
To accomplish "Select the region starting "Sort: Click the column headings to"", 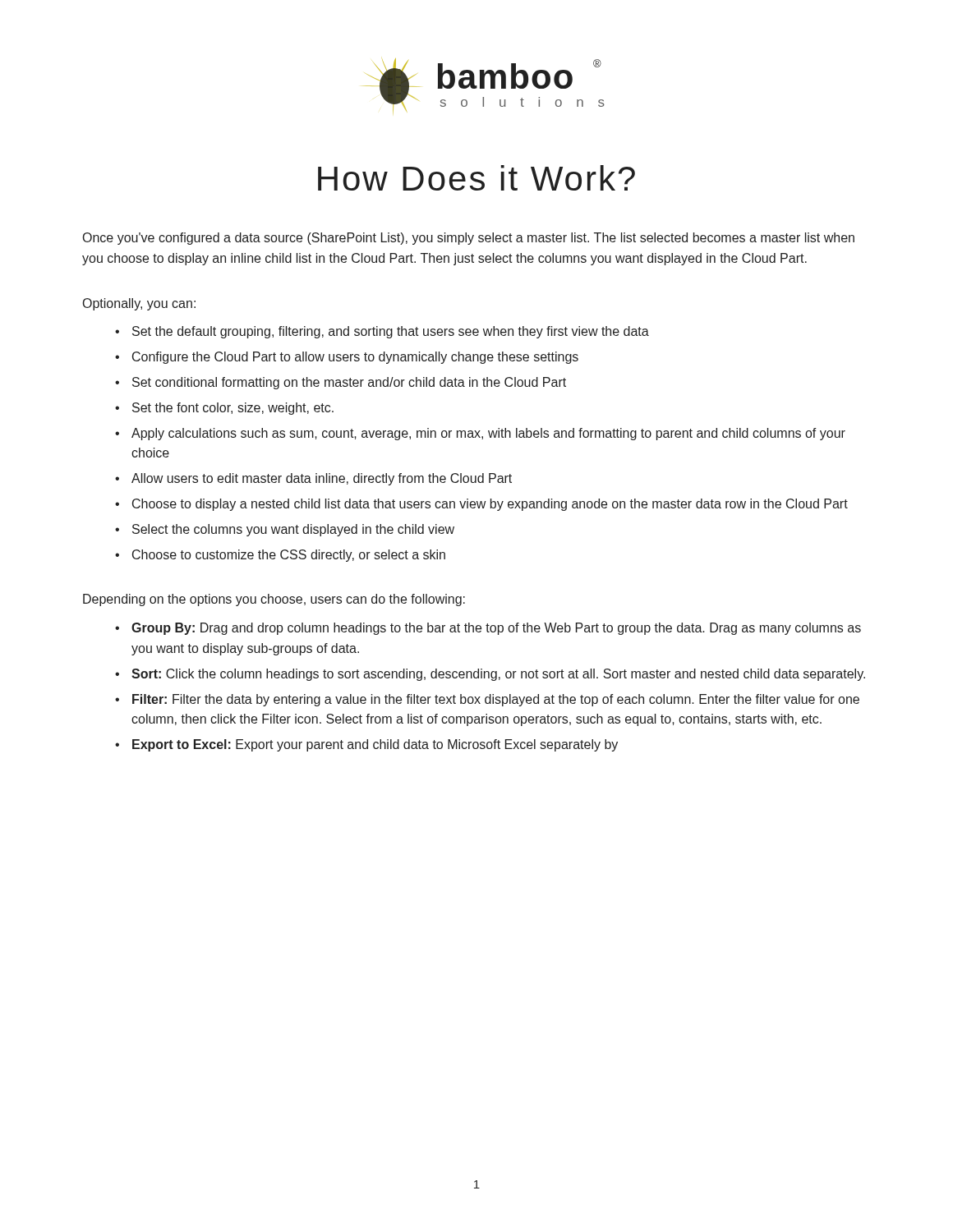I will tap(493, 674).
